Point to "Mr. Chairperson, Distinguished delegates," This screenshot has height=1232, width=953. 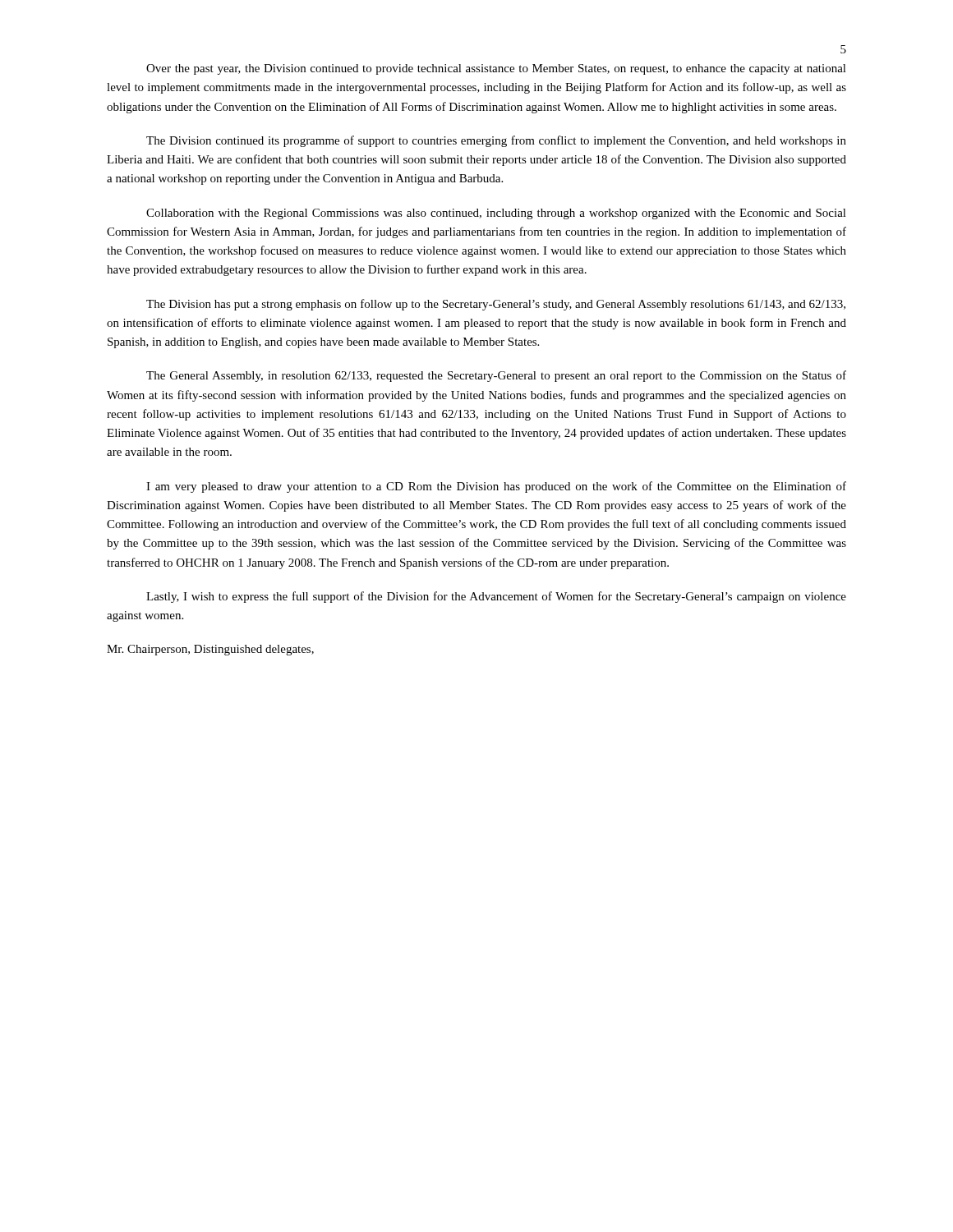pyautogui.click(x=210, y=650)
